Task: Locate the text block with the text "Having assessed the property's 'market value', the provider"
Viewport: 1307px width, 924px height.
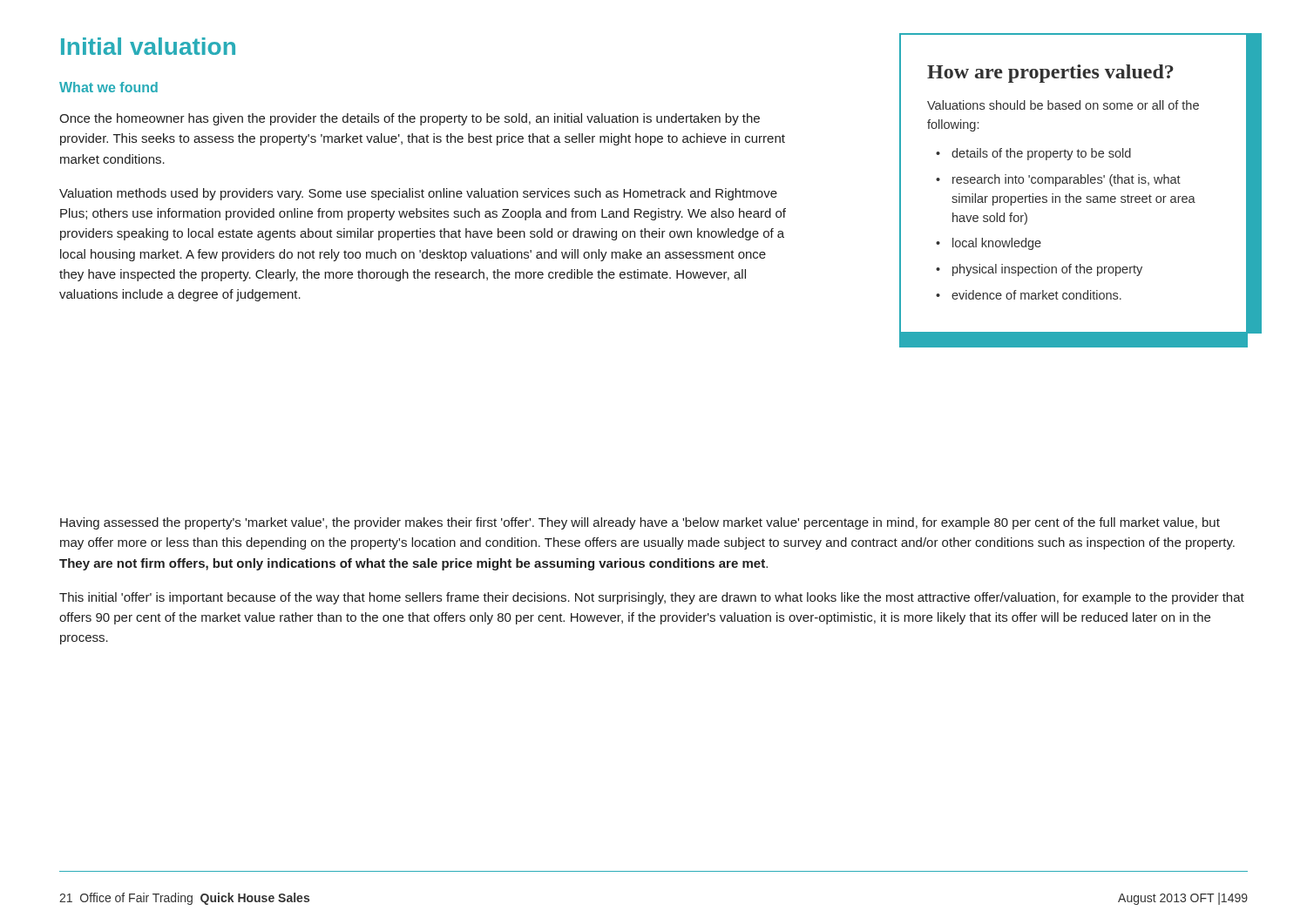Action: 647,542
